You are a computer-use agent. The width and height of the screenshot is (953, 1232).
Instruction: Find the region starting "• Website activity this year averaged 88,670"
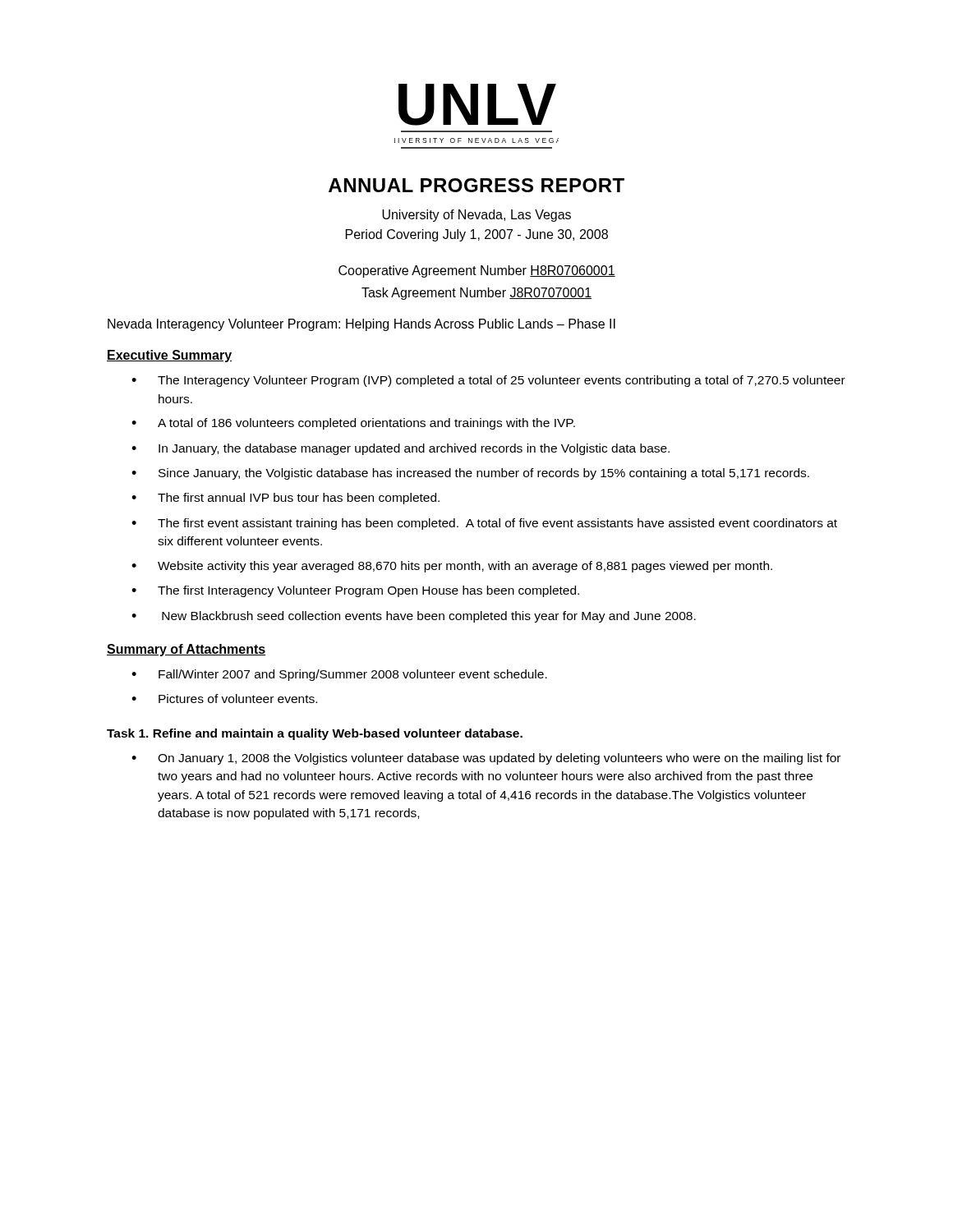tap(489, 566)
